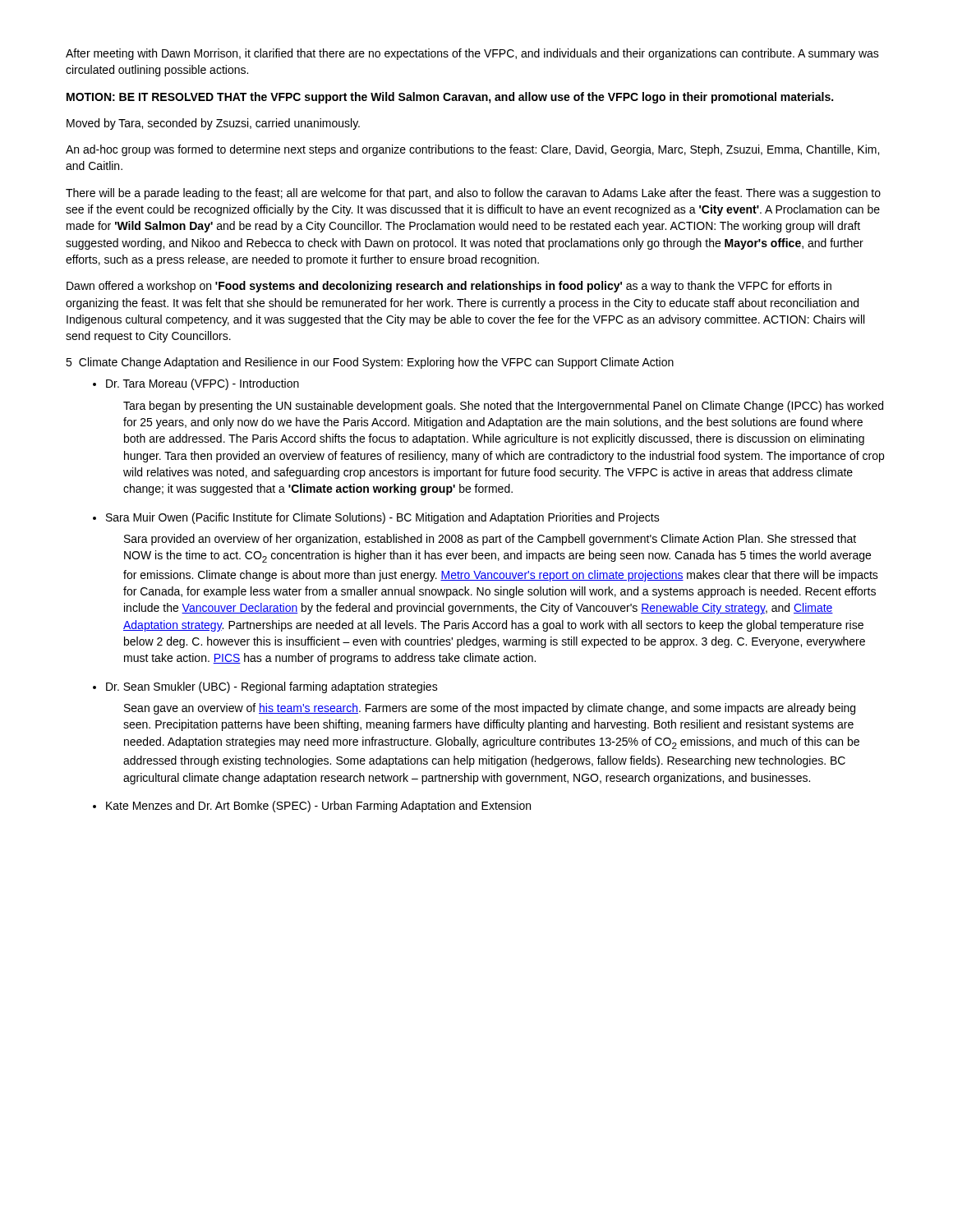
Task: Click the passage that begins "There will be a parade leading"
Action: pos(476,226)
